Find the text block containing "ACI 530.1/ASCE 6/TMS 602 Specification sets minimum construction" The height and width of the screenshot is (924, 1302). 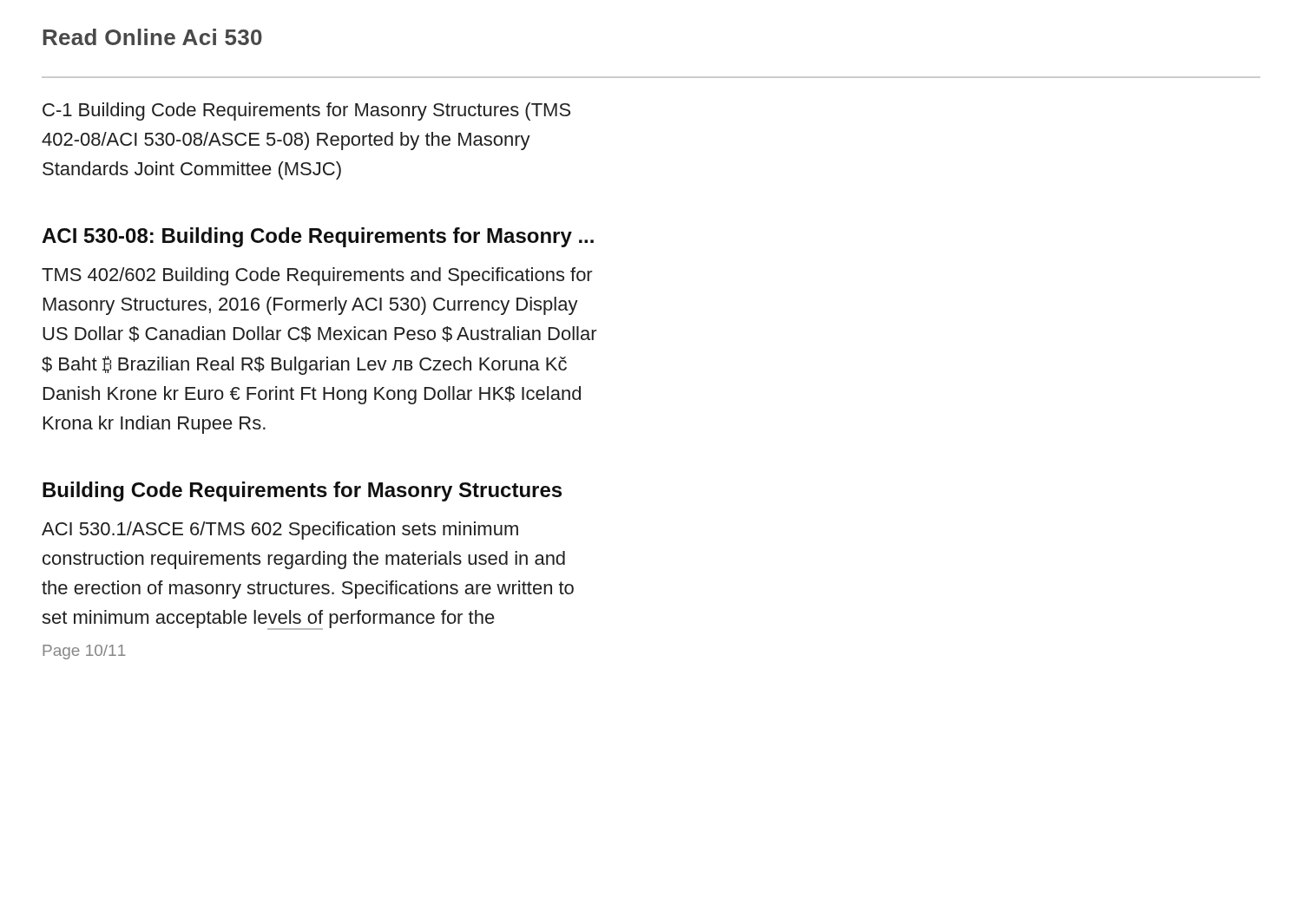click(x=308, y=591)
